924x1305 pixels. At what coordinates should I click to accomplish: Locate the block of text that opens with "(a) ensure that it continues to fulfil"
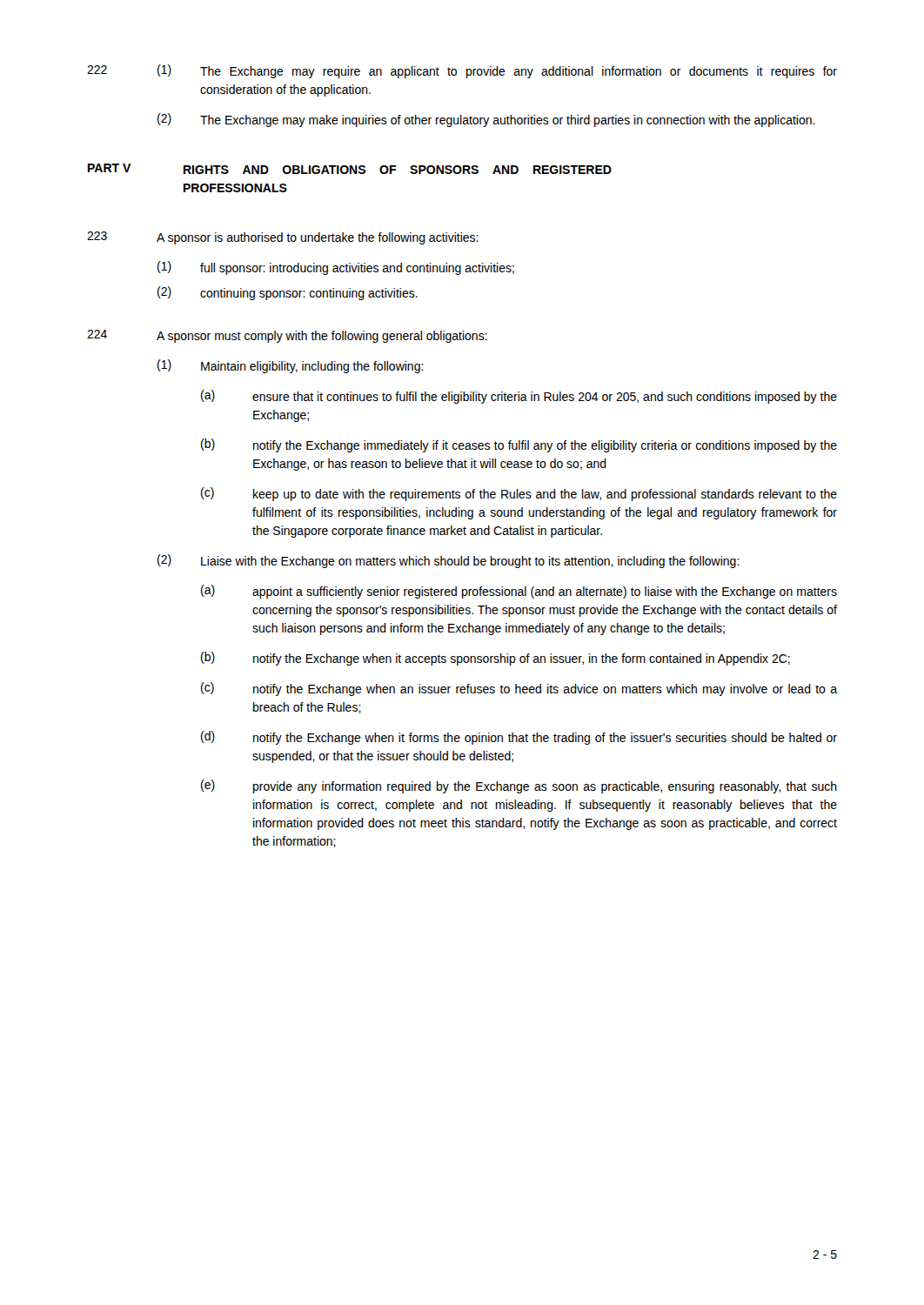point(462,406)
